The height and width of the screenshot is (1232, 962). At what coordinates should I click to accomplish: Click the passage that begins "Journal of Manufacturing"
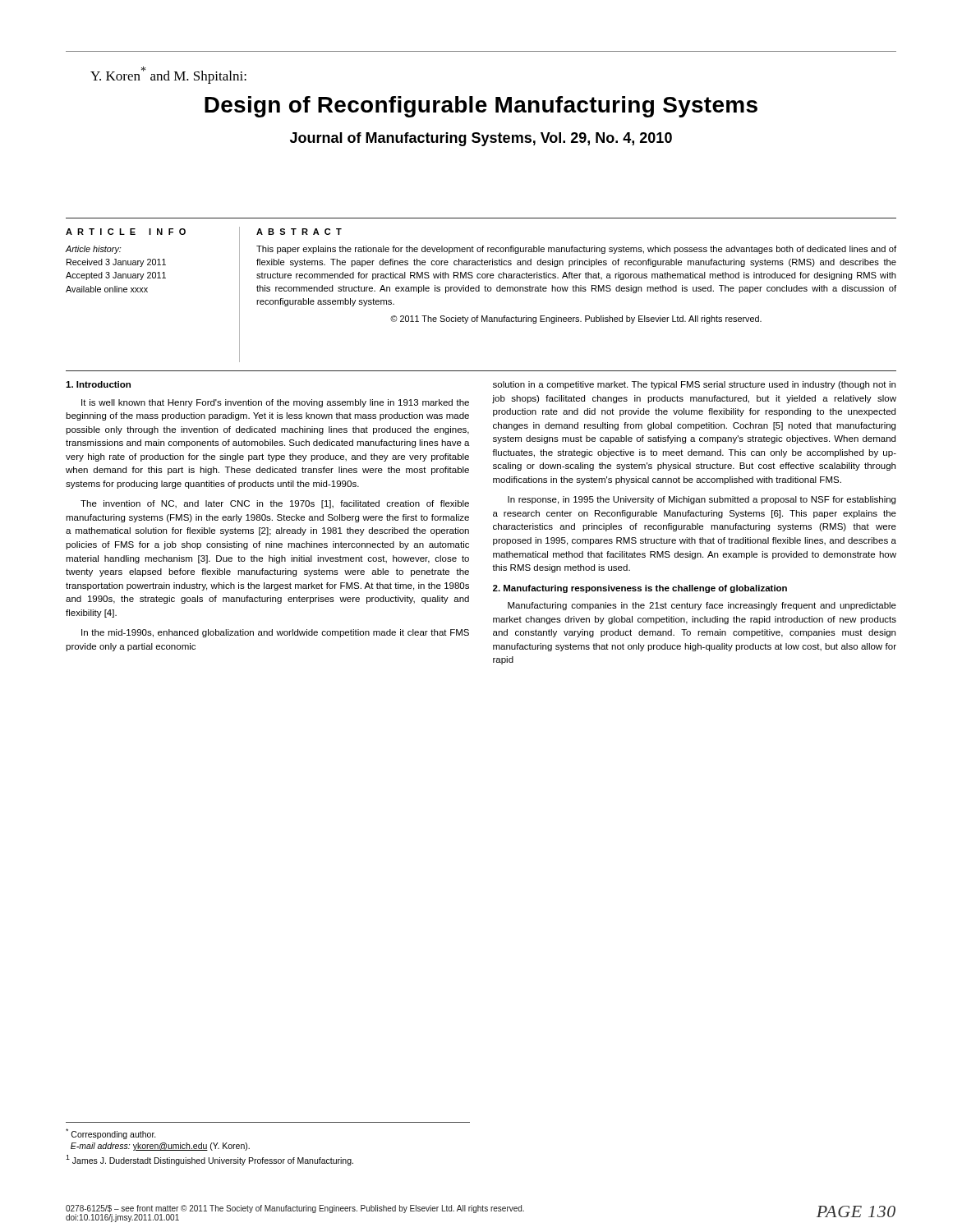(x=481, y=138)
